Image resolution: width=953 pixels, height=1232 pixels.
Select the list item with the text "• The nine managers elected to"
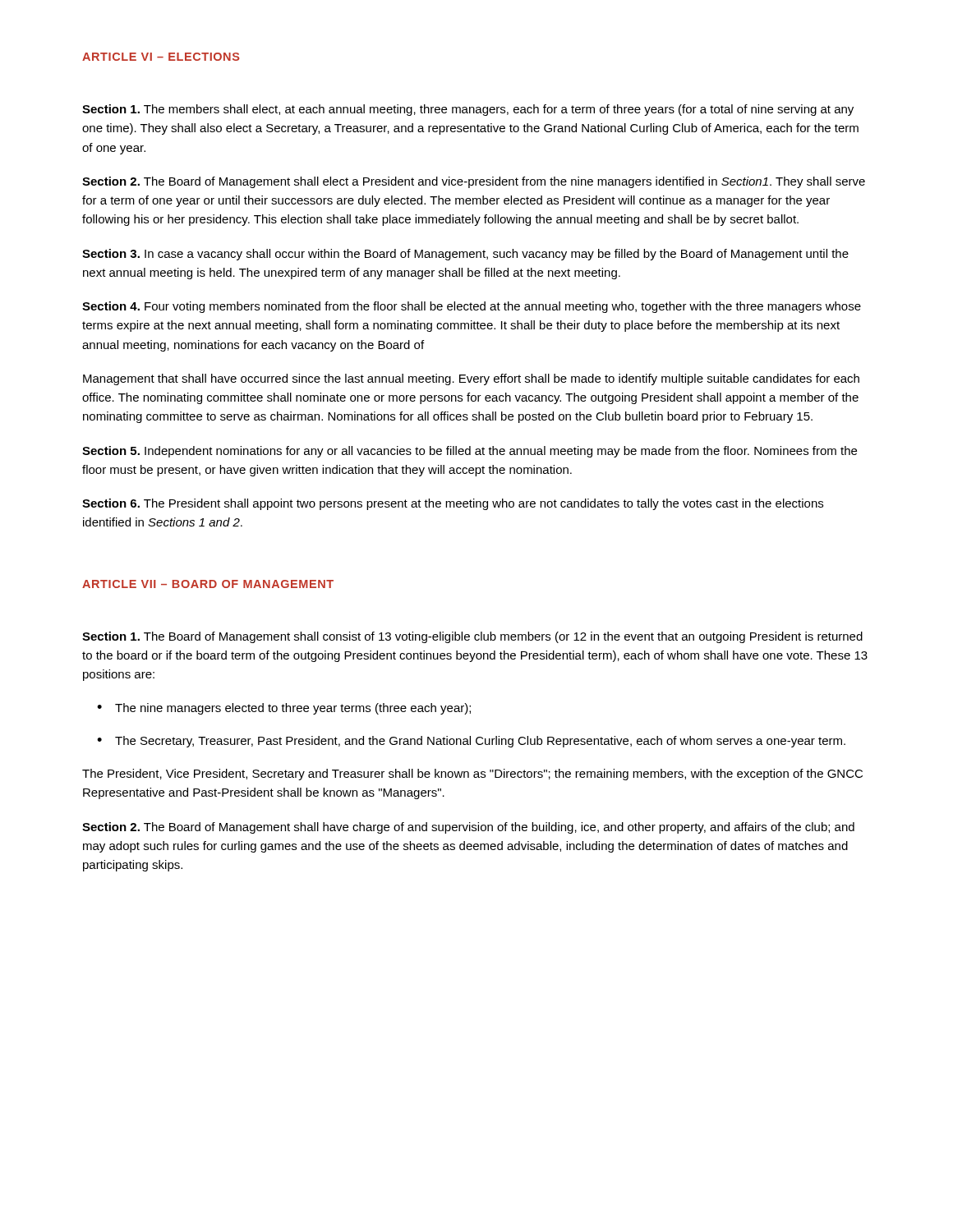[x=284, y=709]
